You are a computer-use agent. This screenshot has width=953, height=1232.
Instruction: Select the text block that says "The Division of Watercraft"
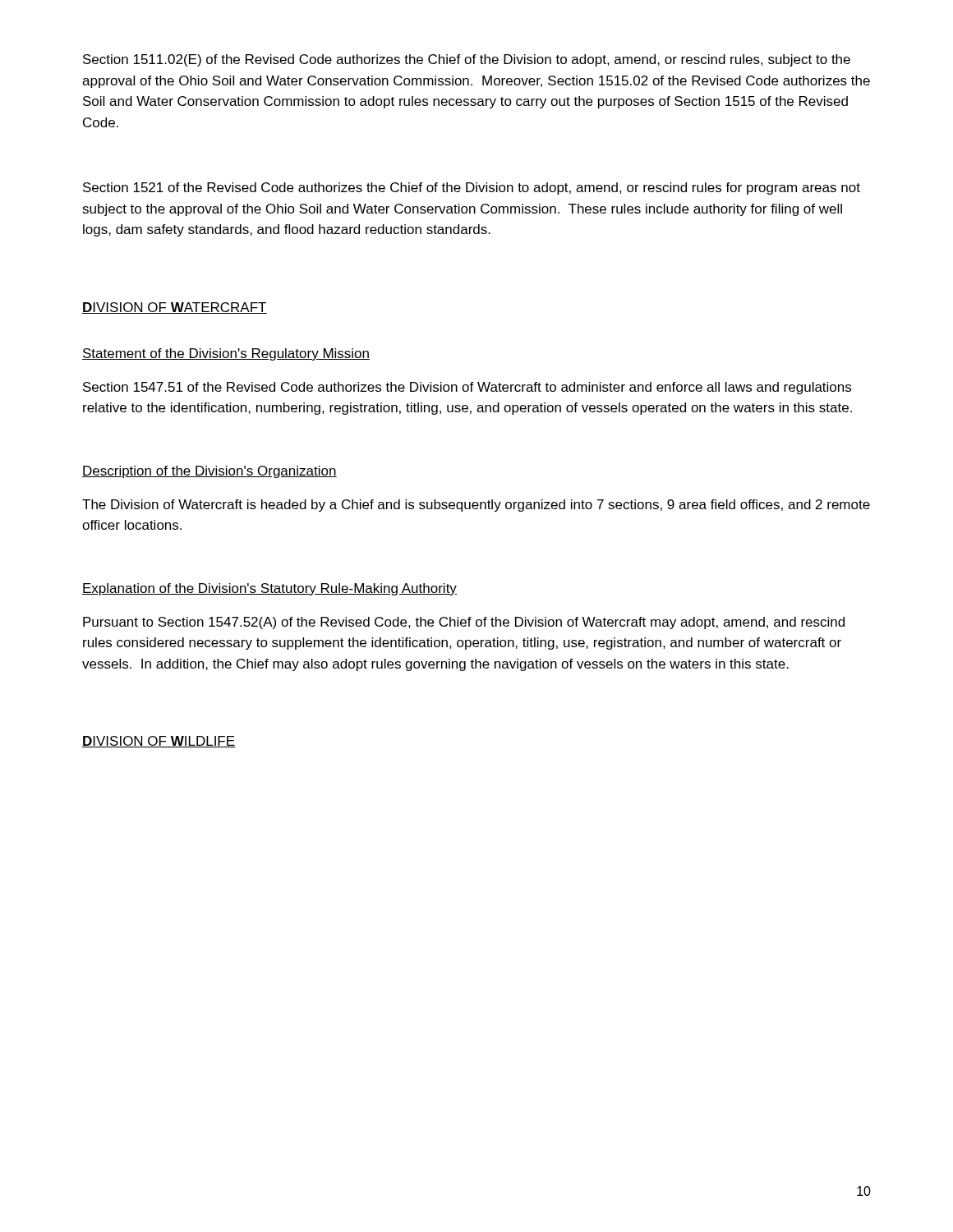pos(476,515)
